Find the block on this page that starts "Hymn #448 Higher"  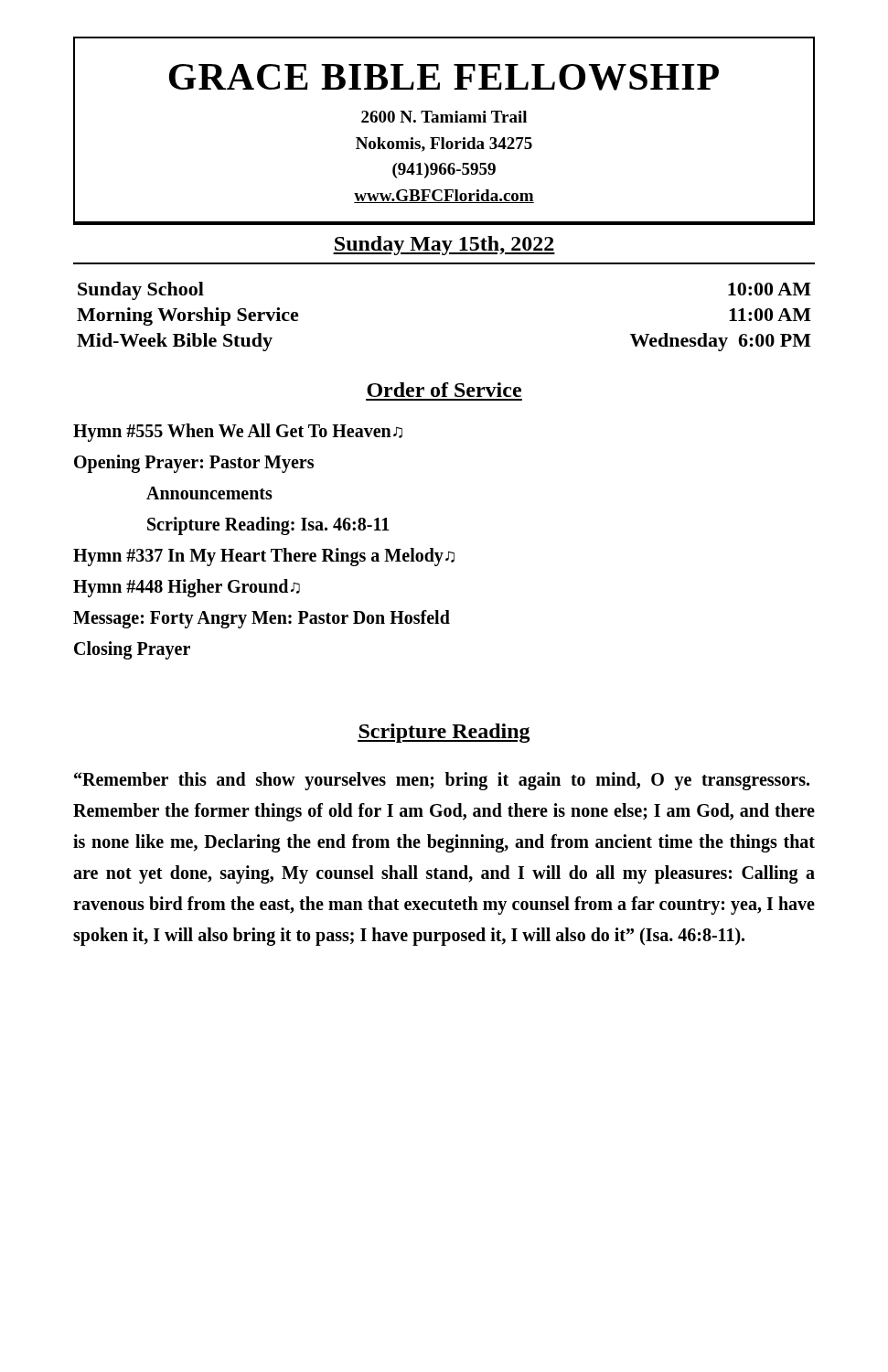coord(188,586)
